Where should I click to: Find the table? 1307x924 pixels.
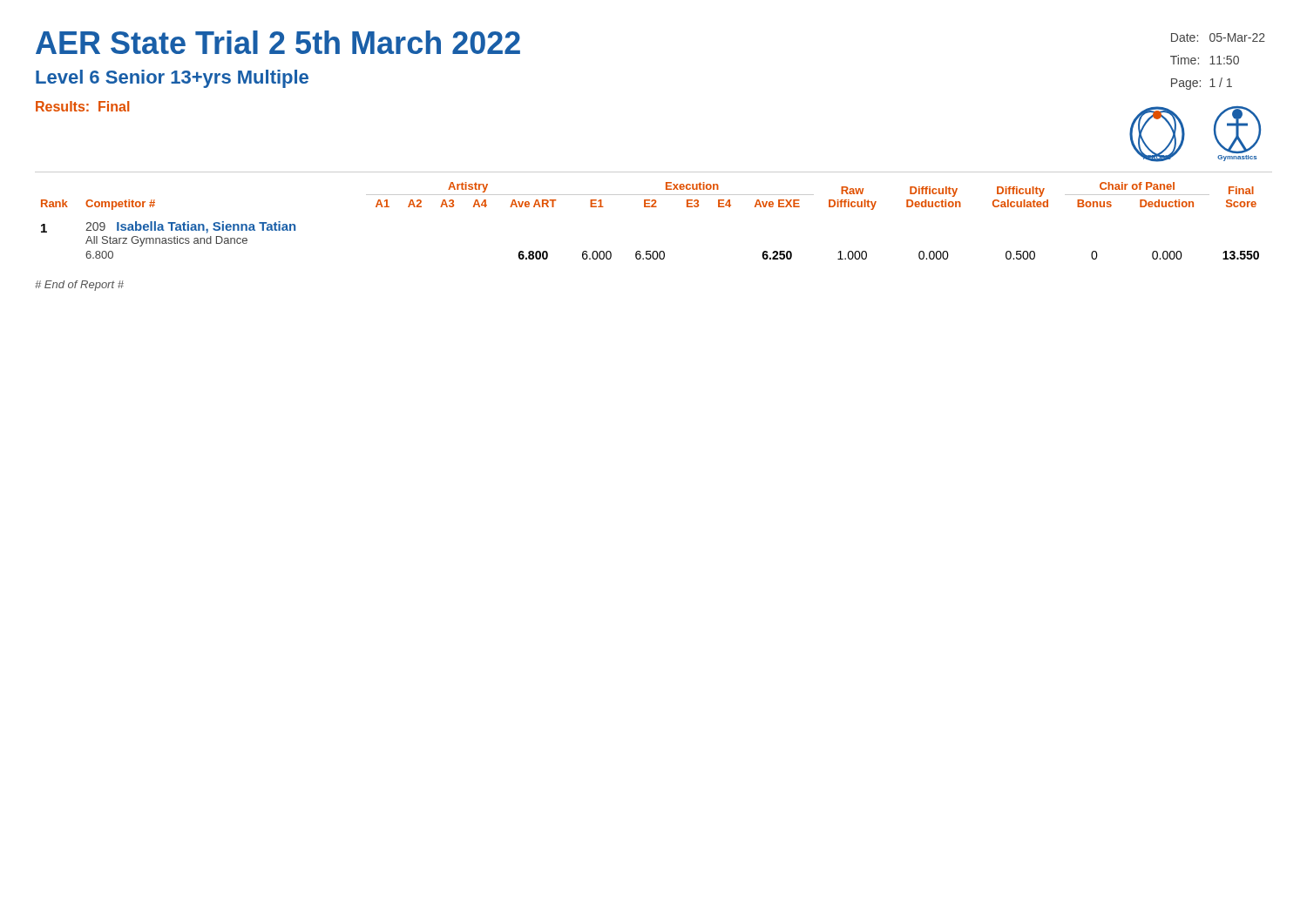pyautogui.click(x=654, y=223)
